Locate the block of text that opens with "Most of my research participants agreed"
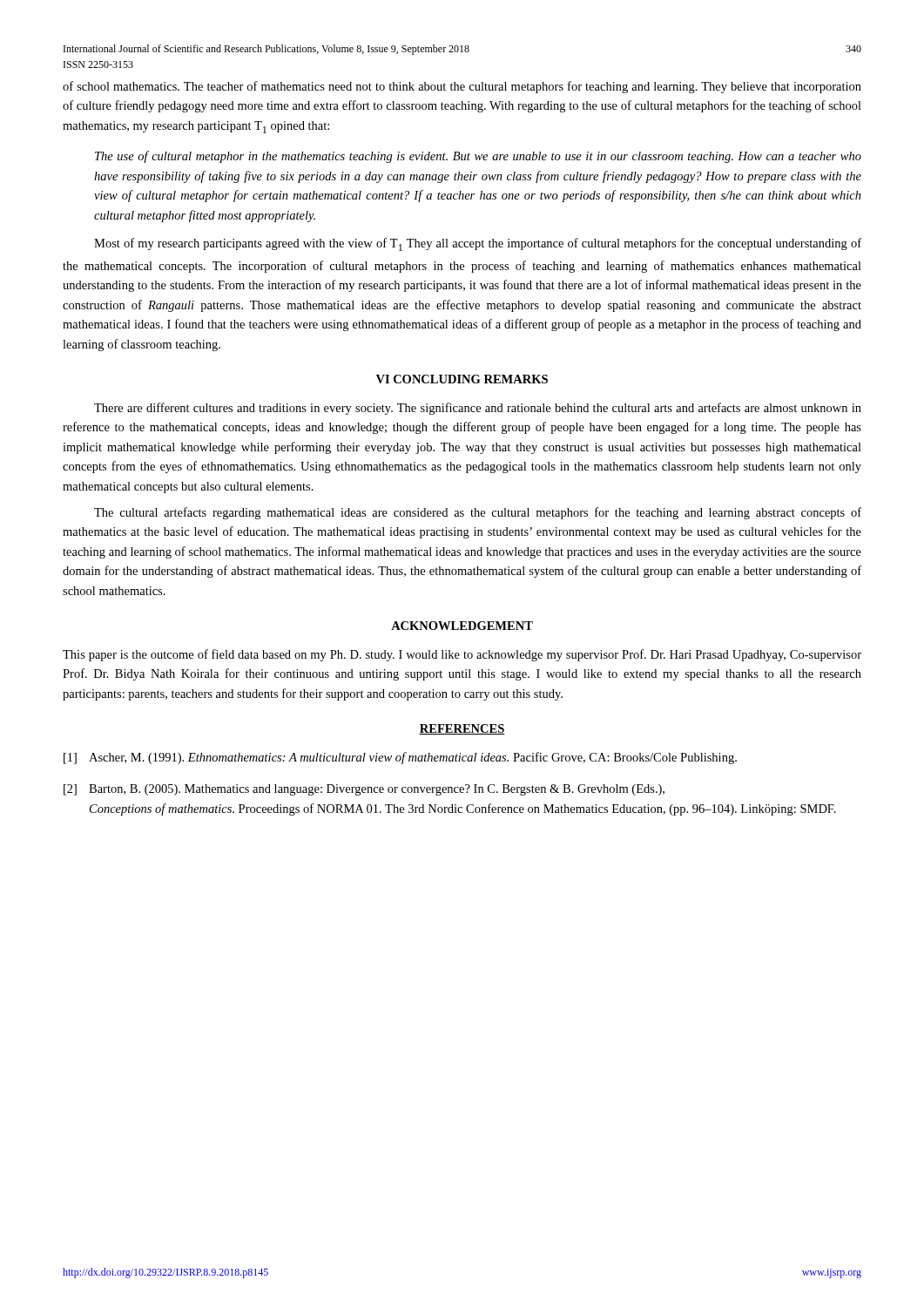This screenshot has width=924, height=1307. pos(462,294)
